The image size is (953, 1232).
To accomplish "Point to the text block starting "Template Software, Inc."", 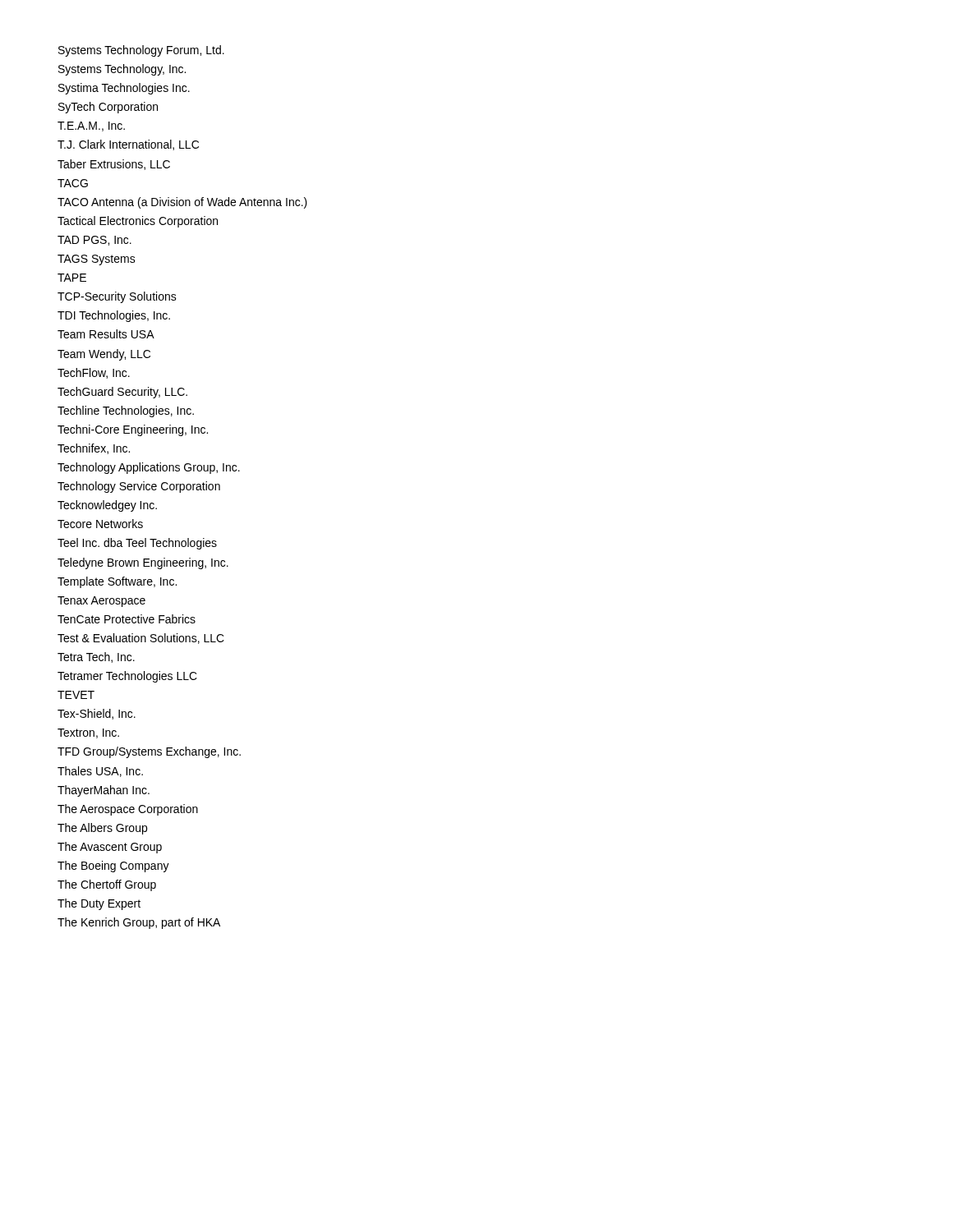I will pos(118,581).
